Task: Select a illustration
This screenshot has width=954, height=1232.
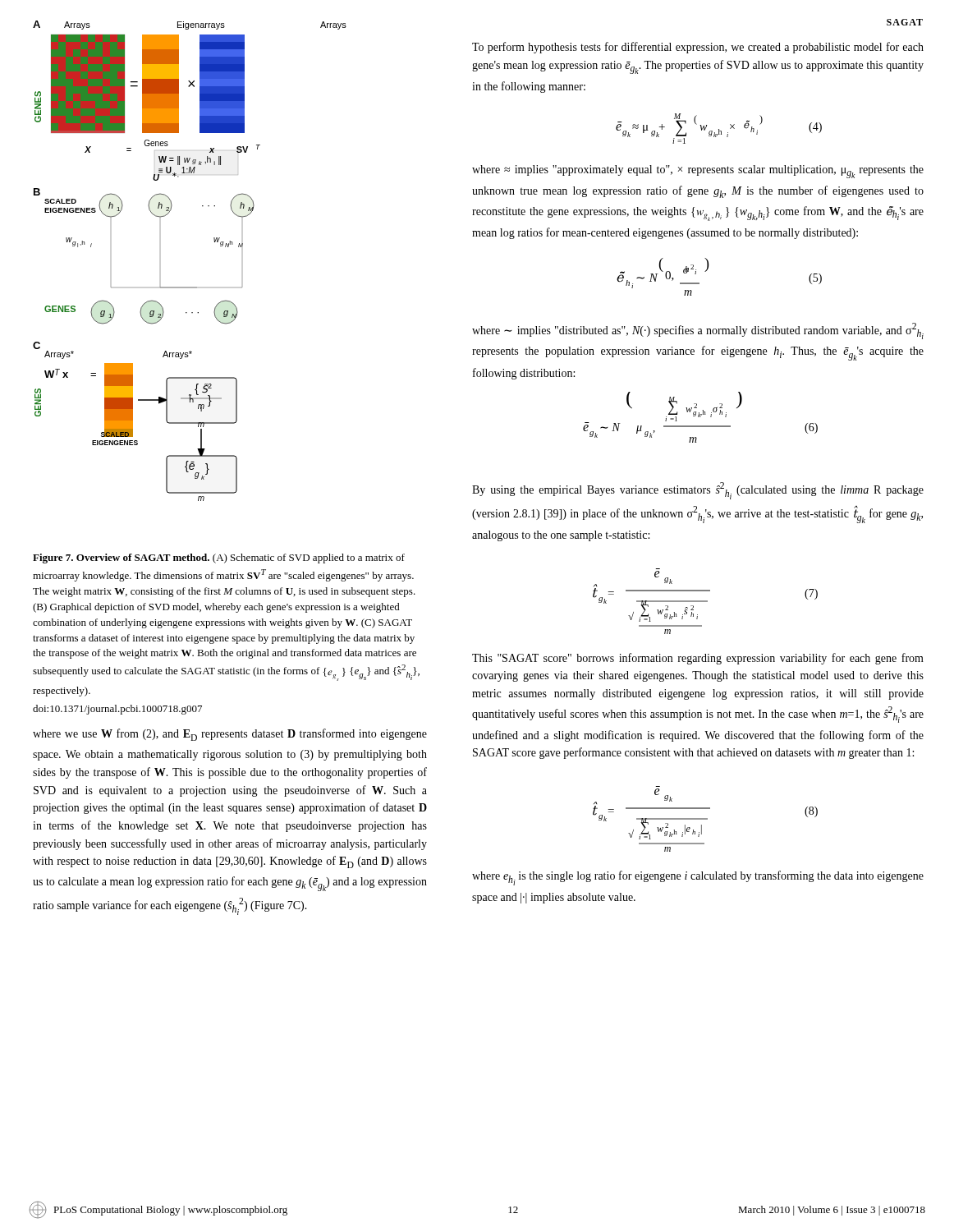Action: pyautogui.click(x=230, y=281)
